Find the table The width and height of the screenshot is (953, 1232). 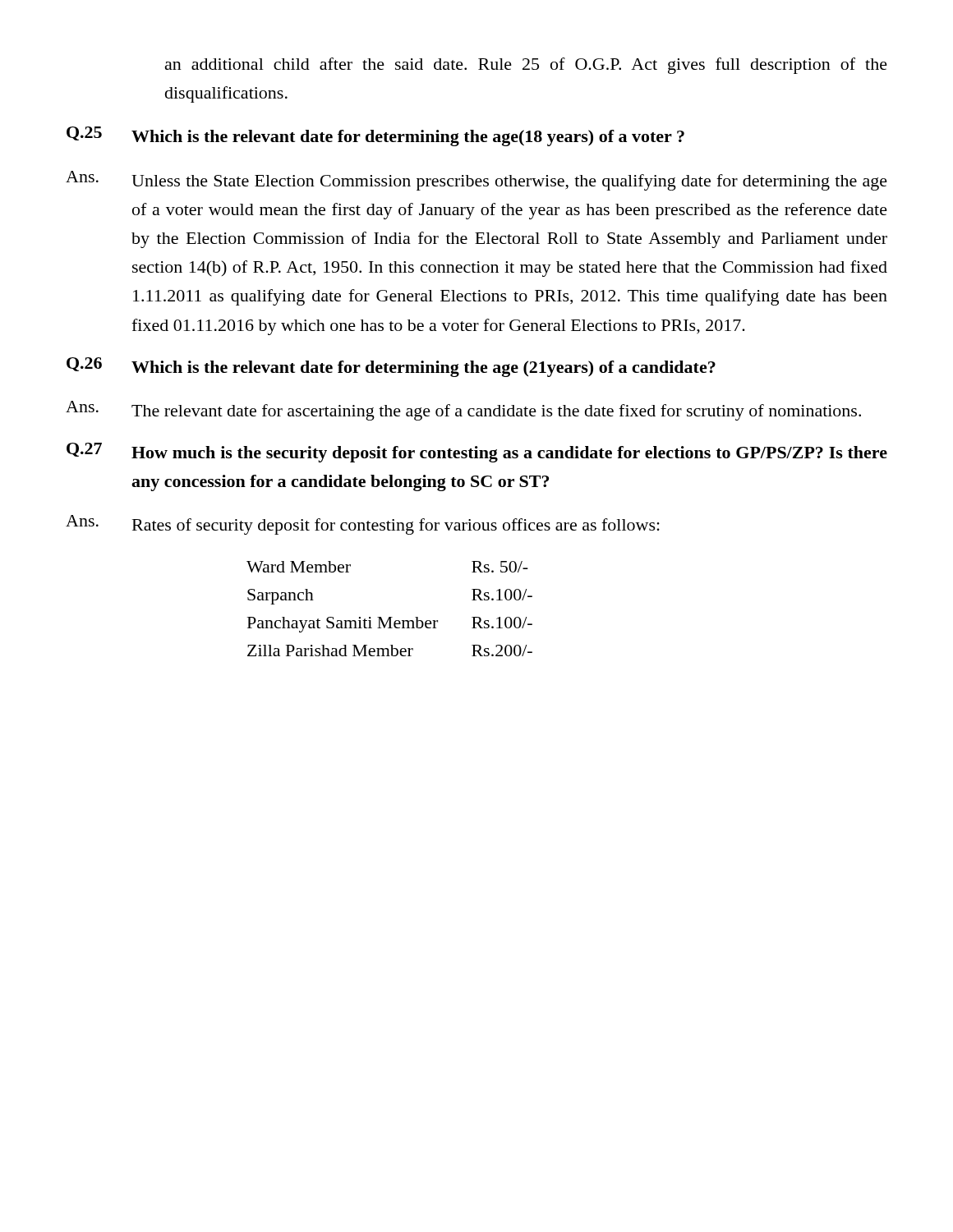point(542,608)
